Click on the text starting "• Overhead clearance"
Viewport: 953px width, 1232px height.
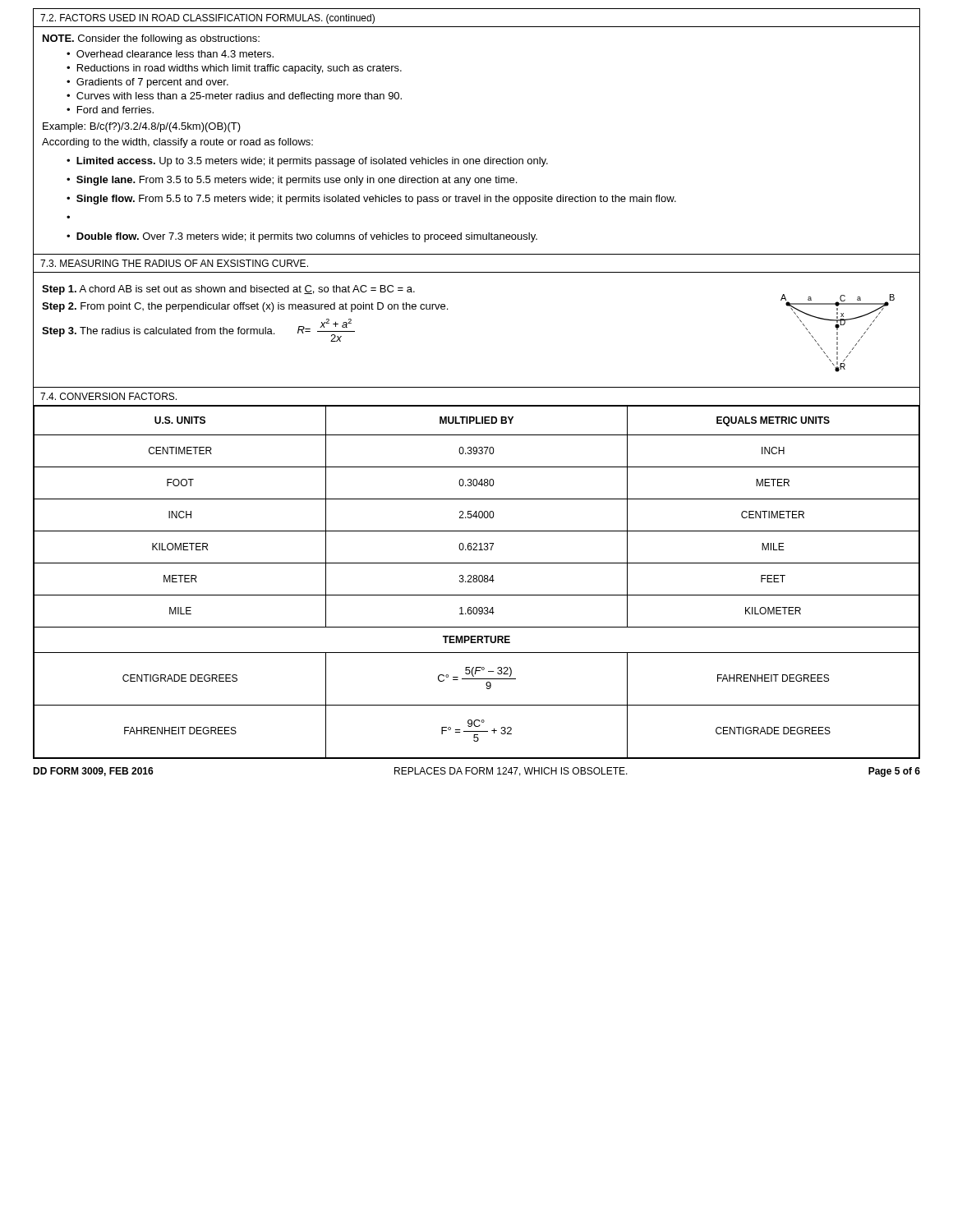coord(171,54)
